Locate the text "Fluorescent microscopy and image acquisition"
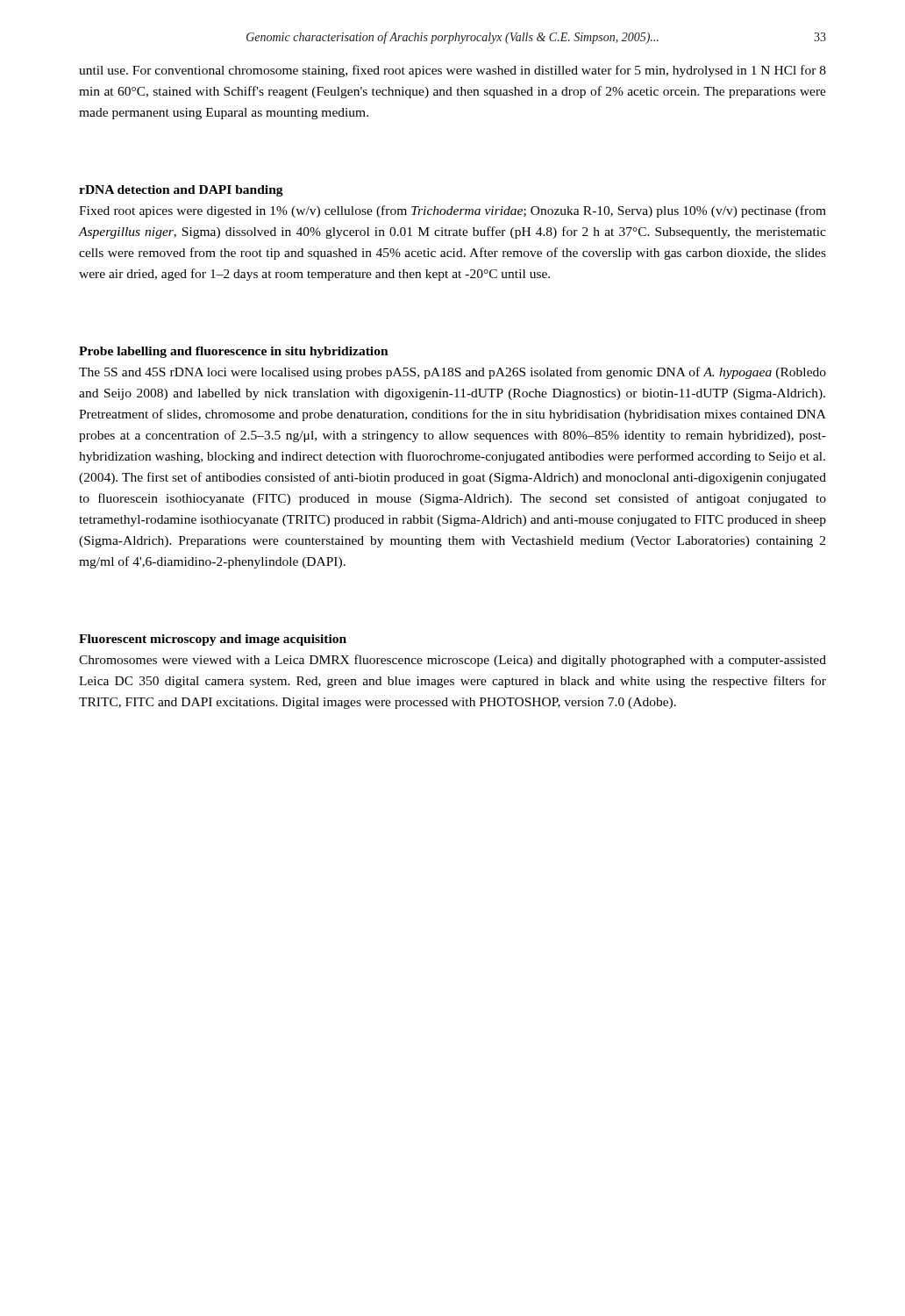The width and height of the screenshot is (905, 1316). click(213, 640)
